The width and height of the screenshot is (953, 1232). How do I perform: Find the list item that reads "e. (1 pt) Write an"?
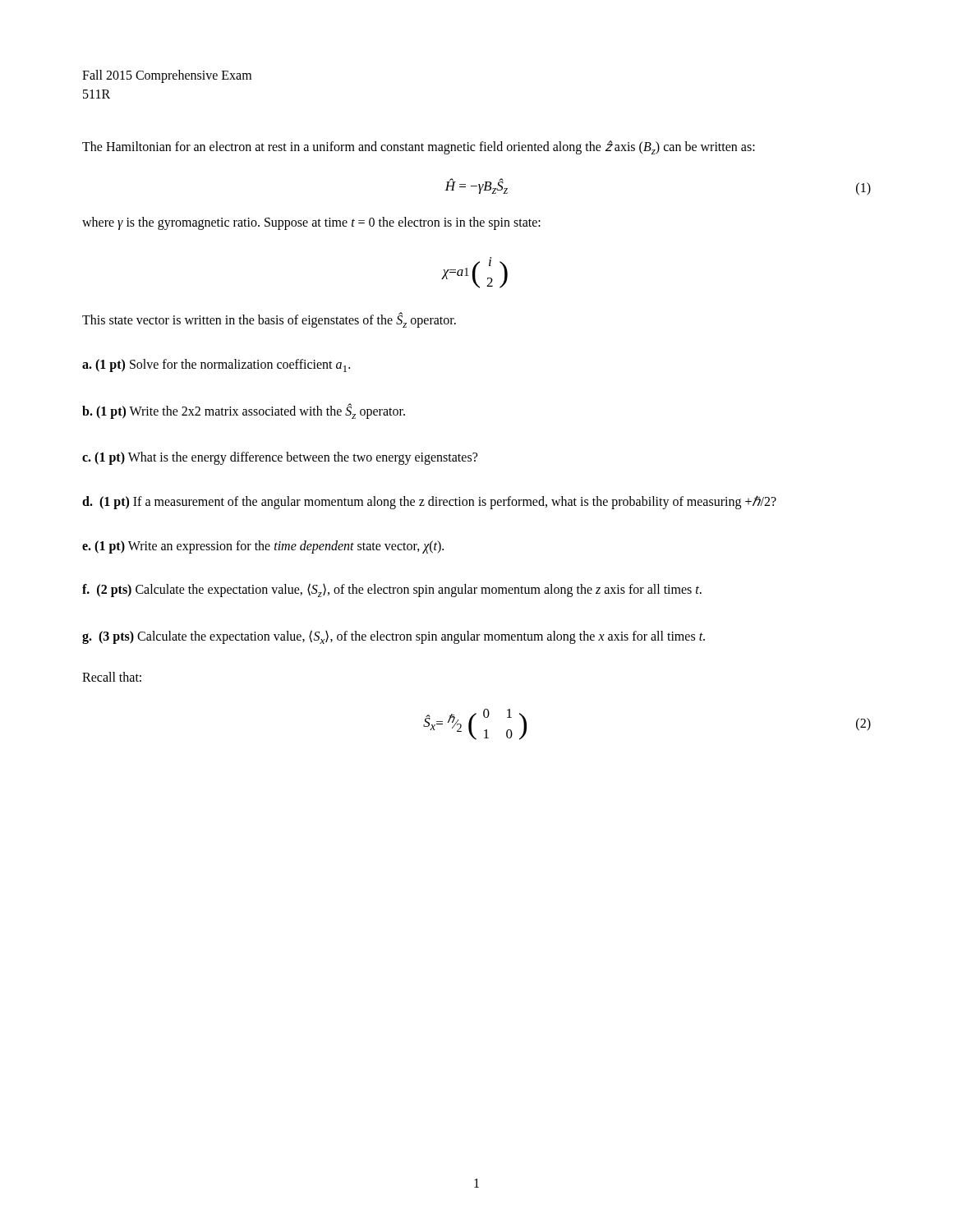click(x=263, y=545)
